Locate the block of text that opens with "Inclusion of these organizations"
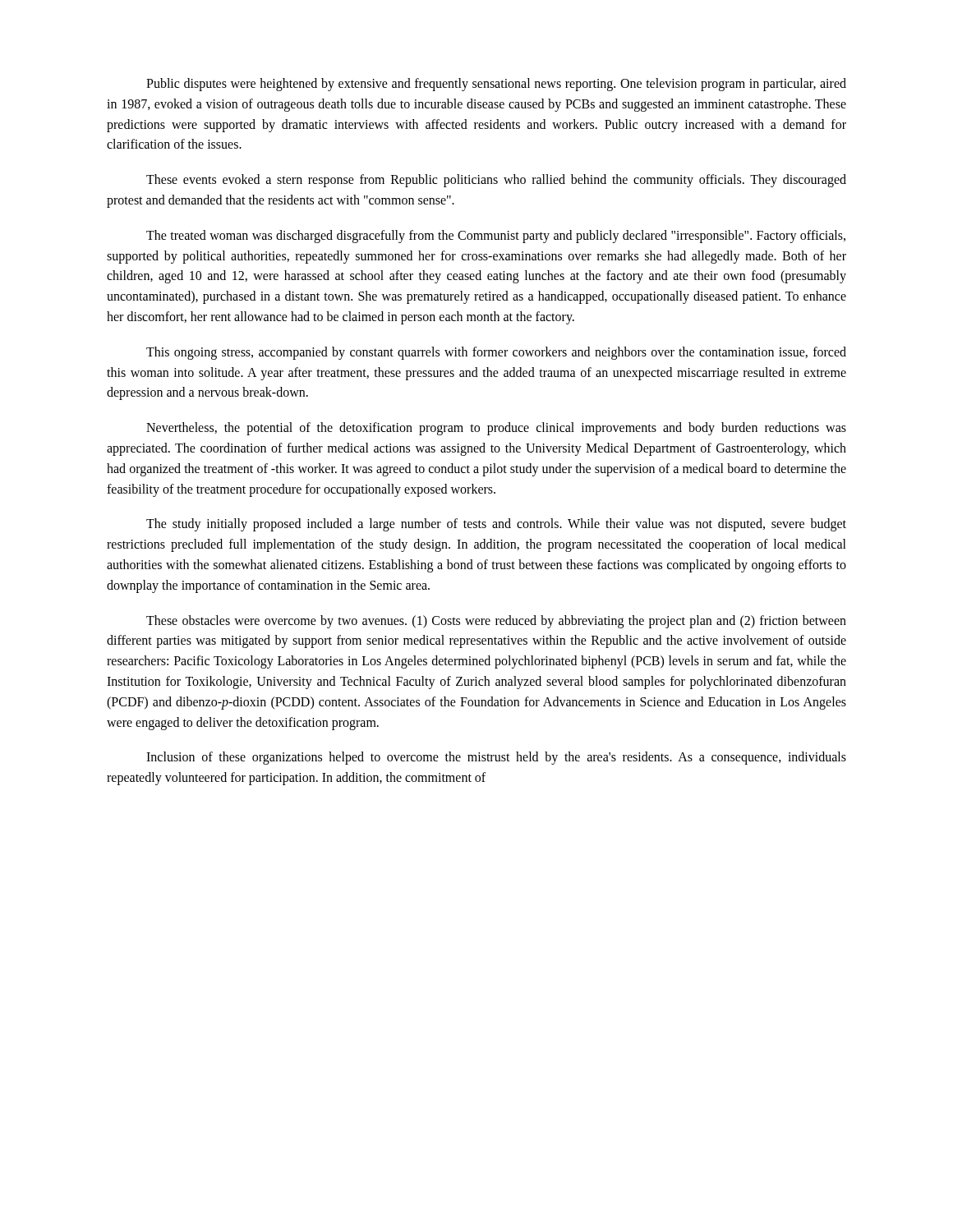953x1232 pixels. [476, 767]
